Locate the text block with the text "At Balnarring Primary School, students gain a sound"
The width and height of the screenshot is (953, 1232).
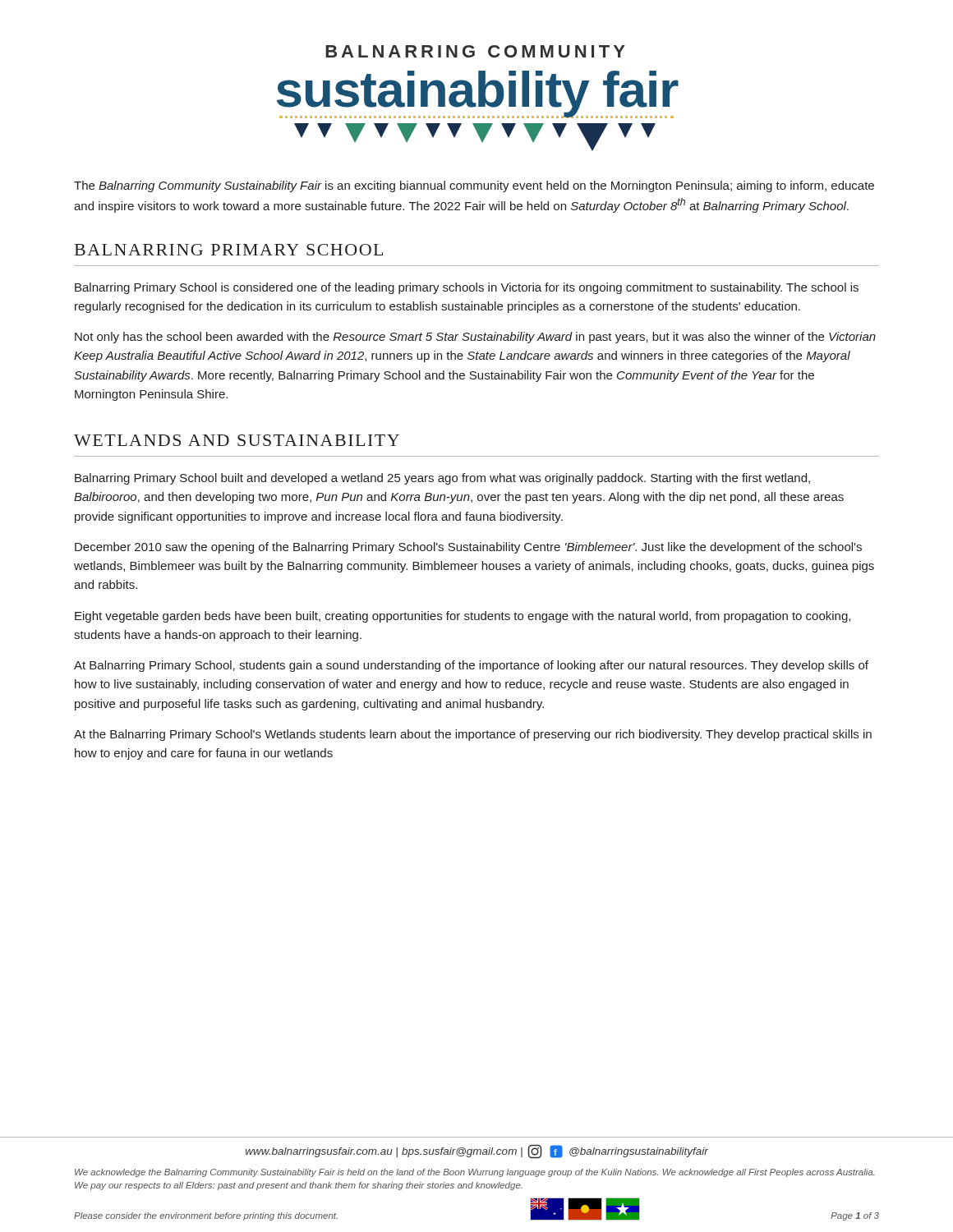pos(471,684)
